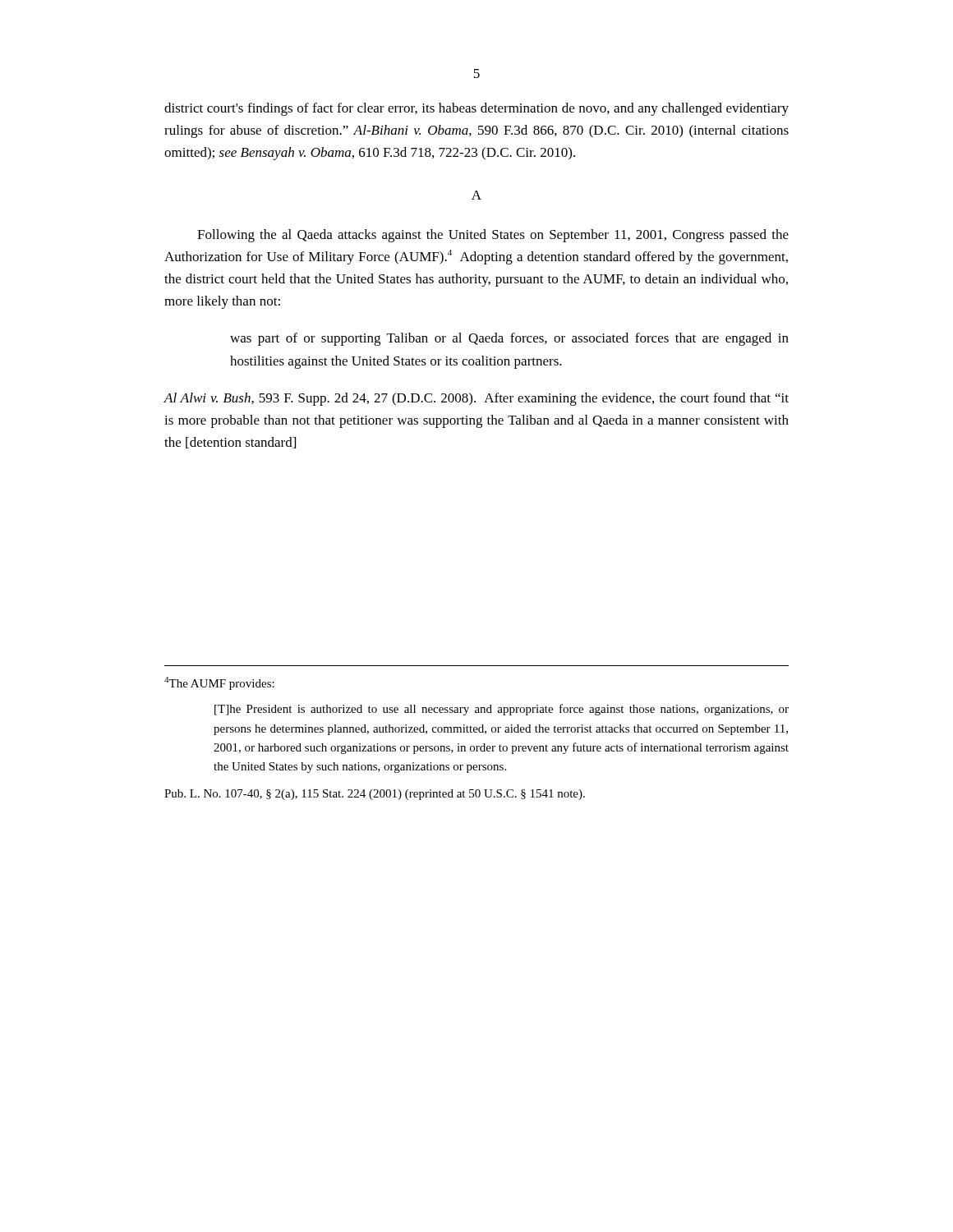Click on the passage starting "Al Alwi v. Bush, 593 F. Supp."

coord(476,420)
